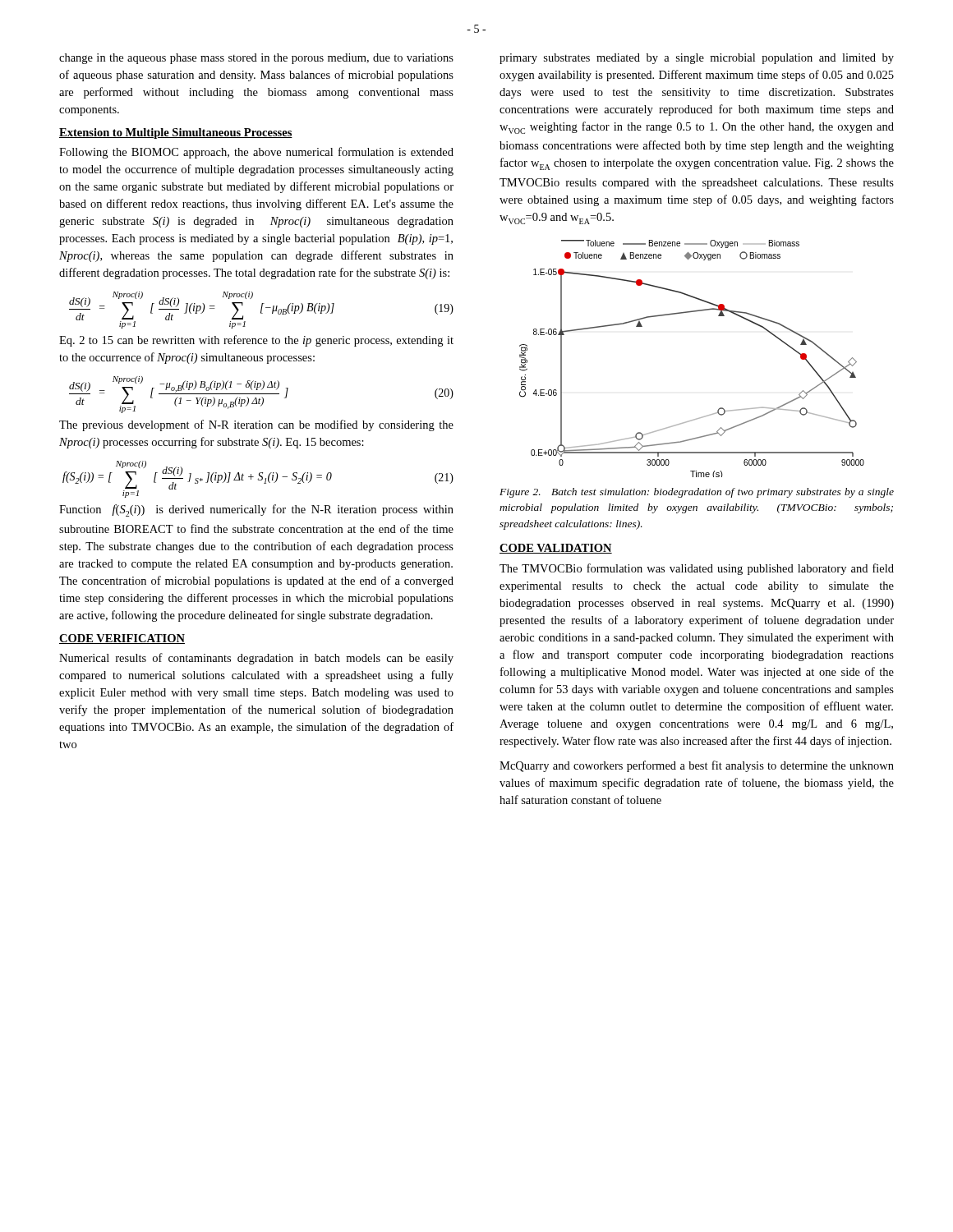Locate the block starting "Eq. 2 to 15"
The height and width of the screenshot is (1232, 953).
click(x=256, y=349)
